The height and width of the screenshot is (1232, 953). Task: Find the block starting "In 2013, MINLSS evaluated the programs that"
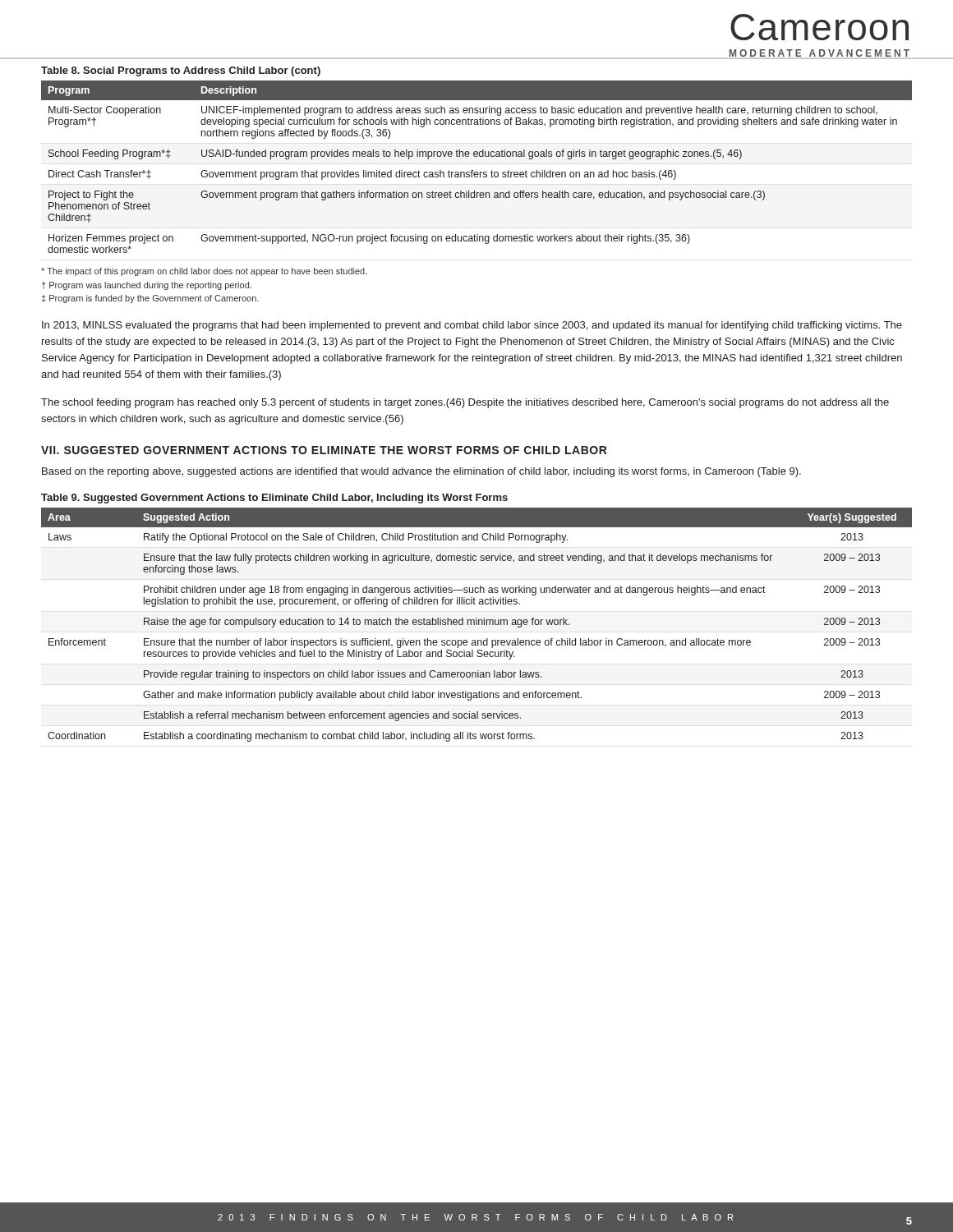tap(472, 349)
